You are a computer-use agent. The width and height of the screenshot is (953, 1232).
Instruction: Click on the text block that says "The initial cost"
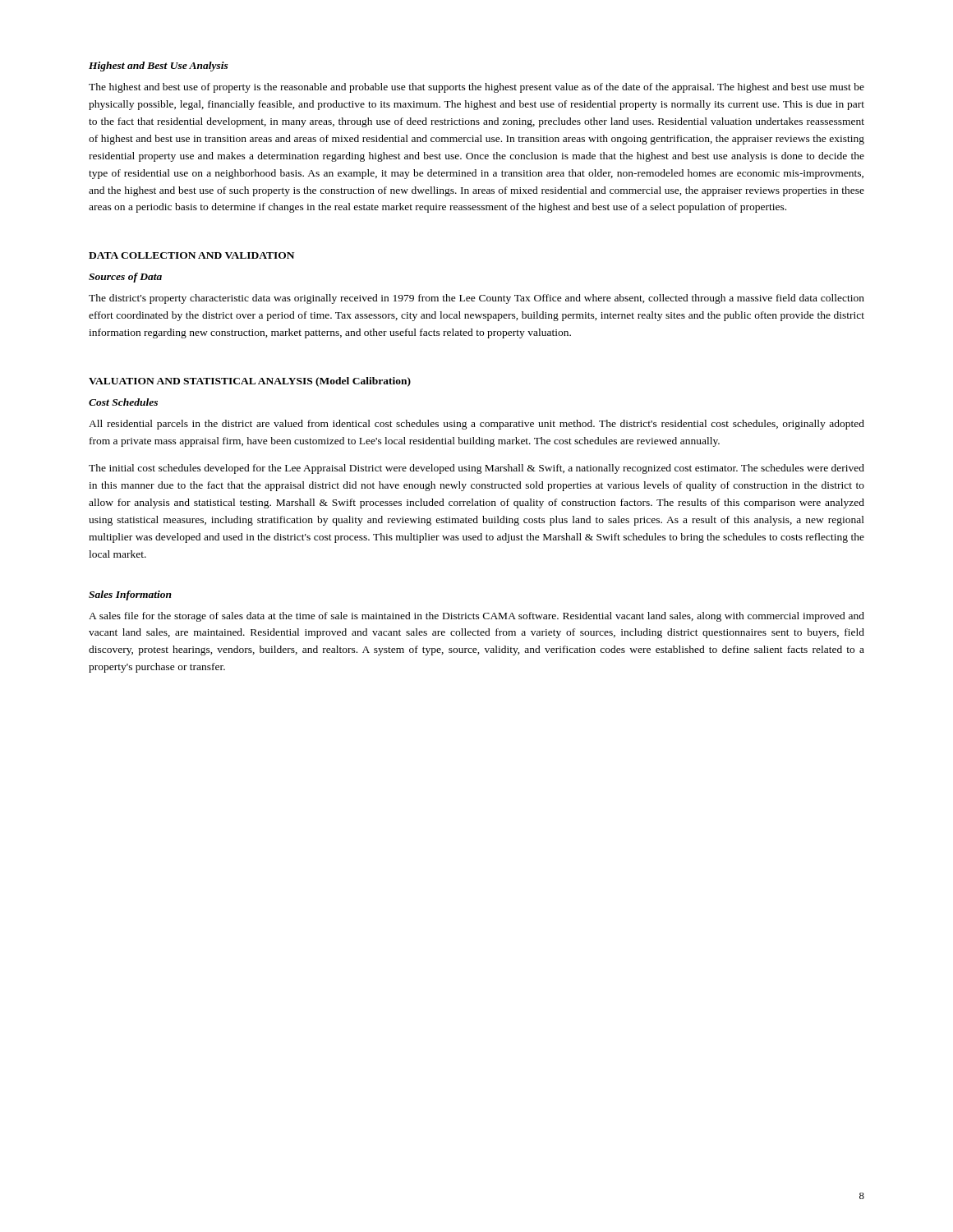(476, 511)
